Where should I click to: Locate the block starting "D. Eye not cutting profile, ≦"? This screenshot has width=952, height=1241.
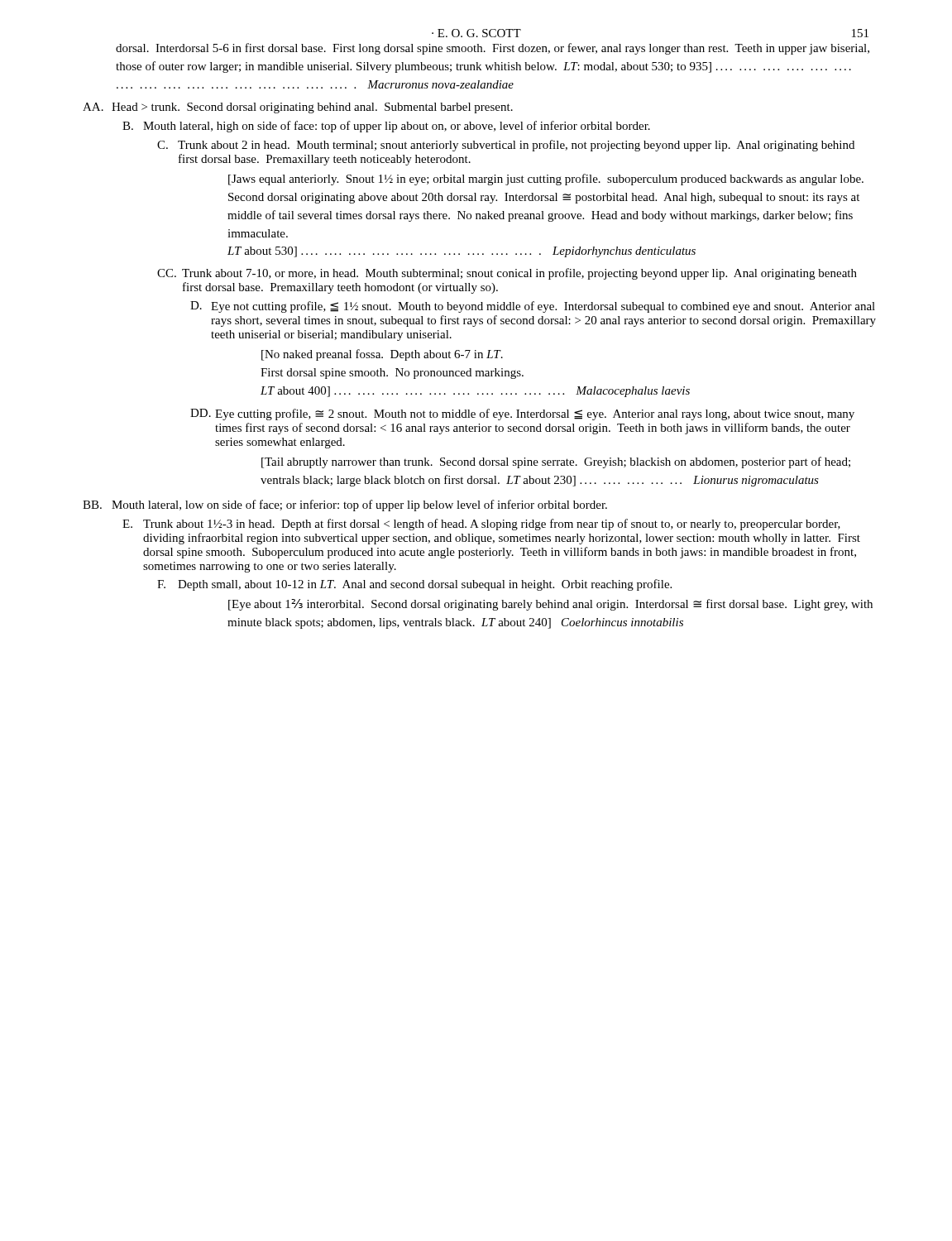pos(533,320)
